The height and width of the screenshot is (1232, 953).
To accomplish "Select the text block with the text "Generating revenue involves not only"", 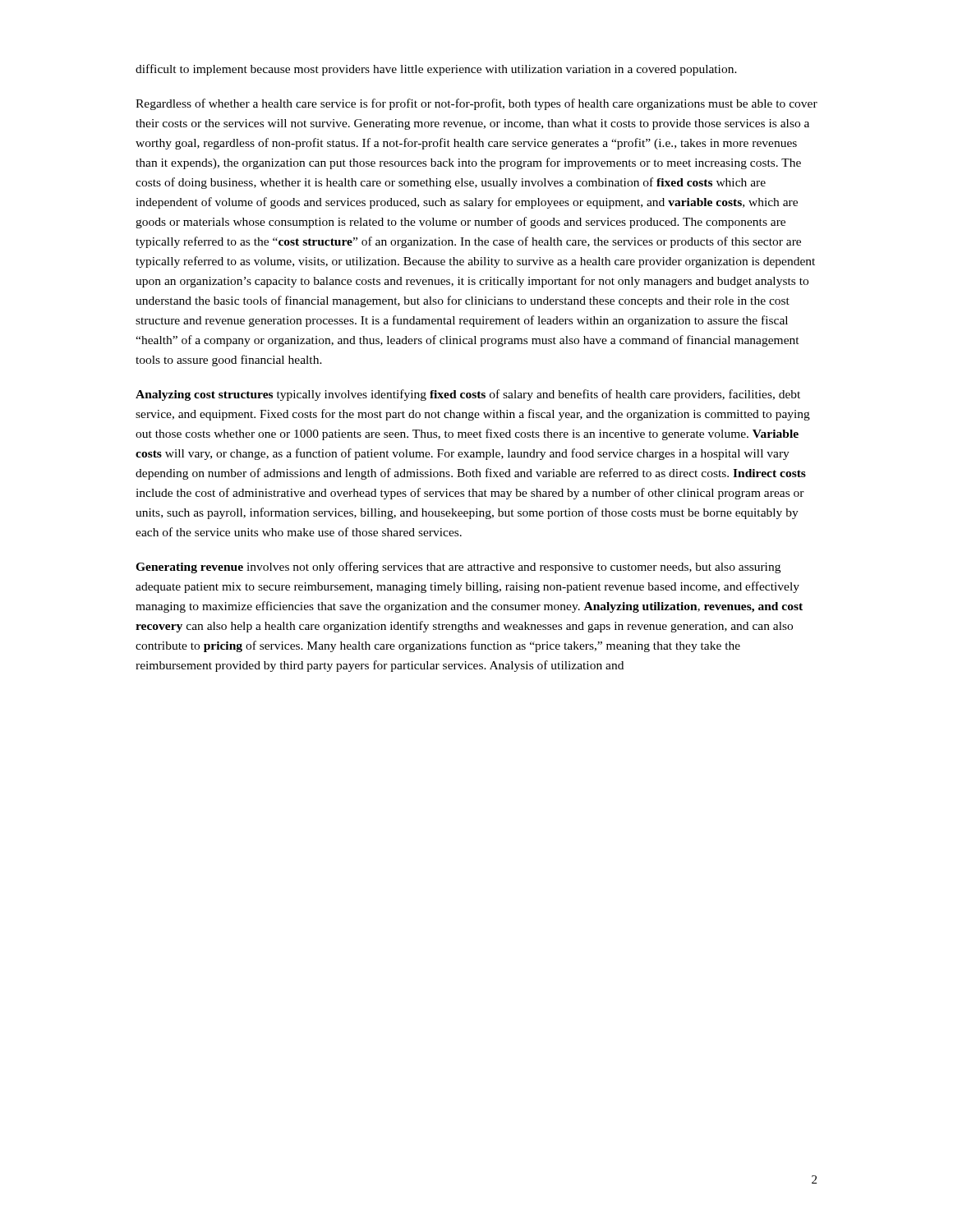I will pos(469,616).
